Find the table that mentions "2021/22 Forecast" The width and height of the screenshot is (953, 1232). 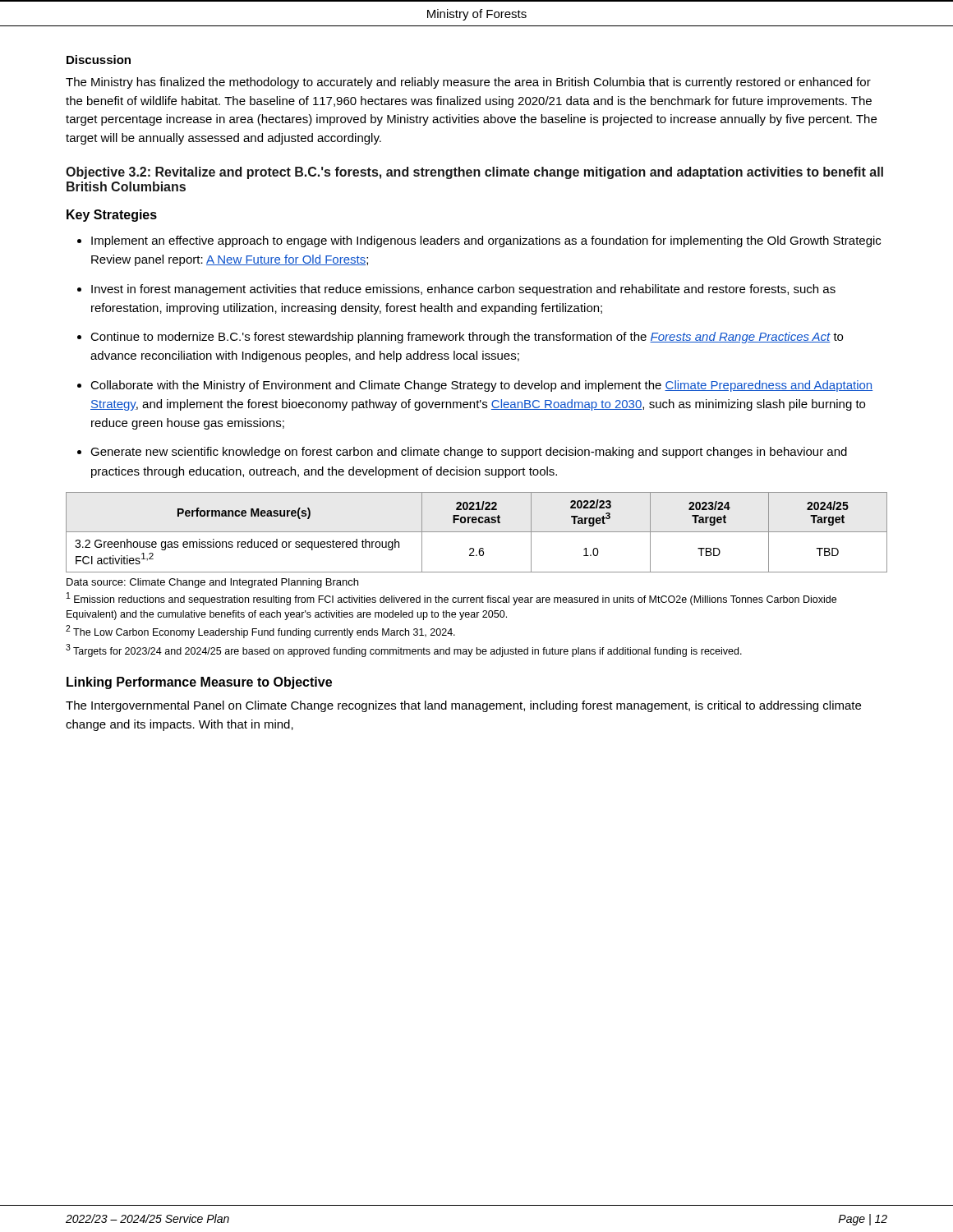tap(476, 532)
